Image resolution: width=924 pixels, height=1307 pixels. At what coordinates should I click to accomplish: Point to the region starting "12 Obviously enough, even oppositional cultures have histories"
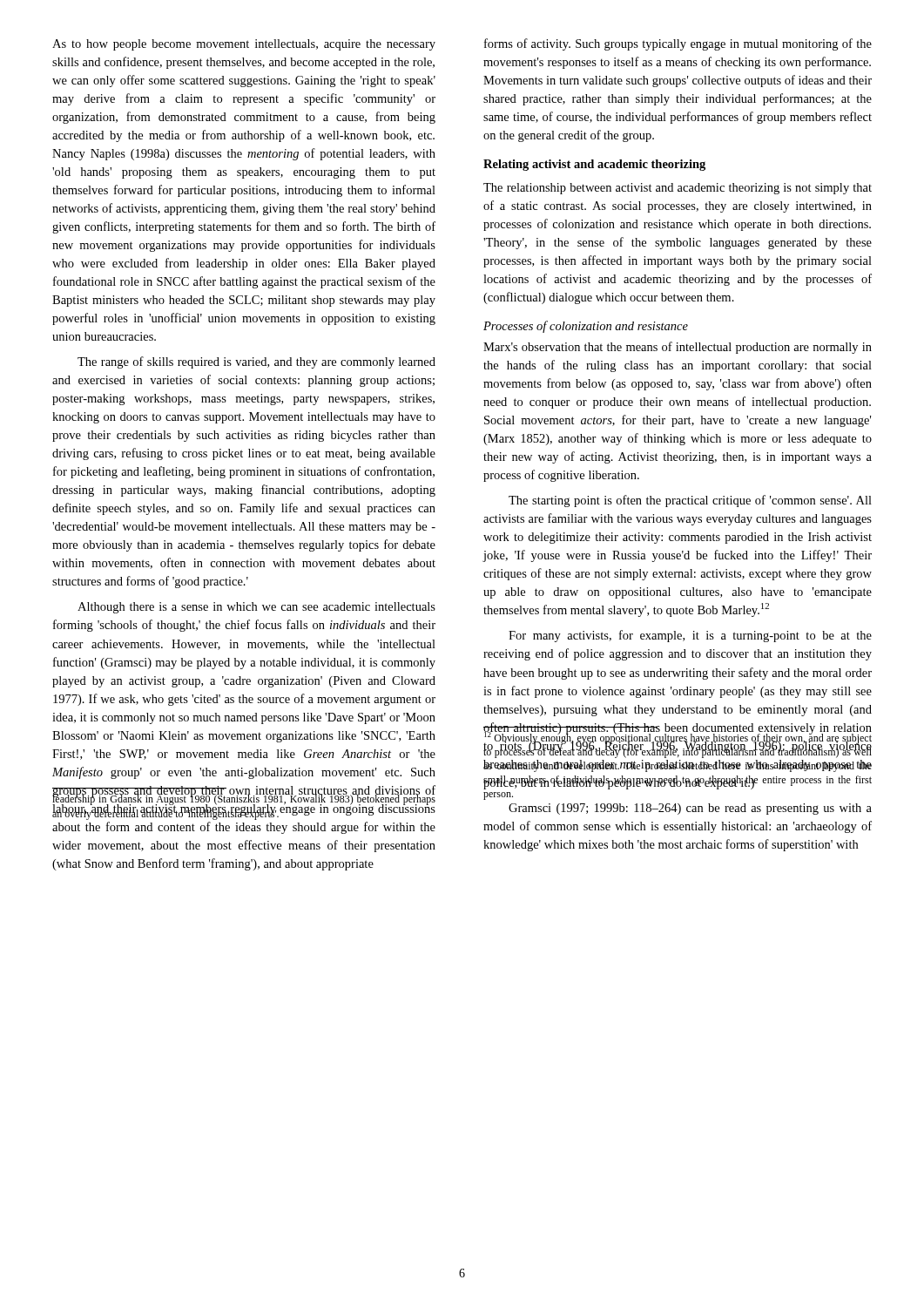click(x=678, y=766)
